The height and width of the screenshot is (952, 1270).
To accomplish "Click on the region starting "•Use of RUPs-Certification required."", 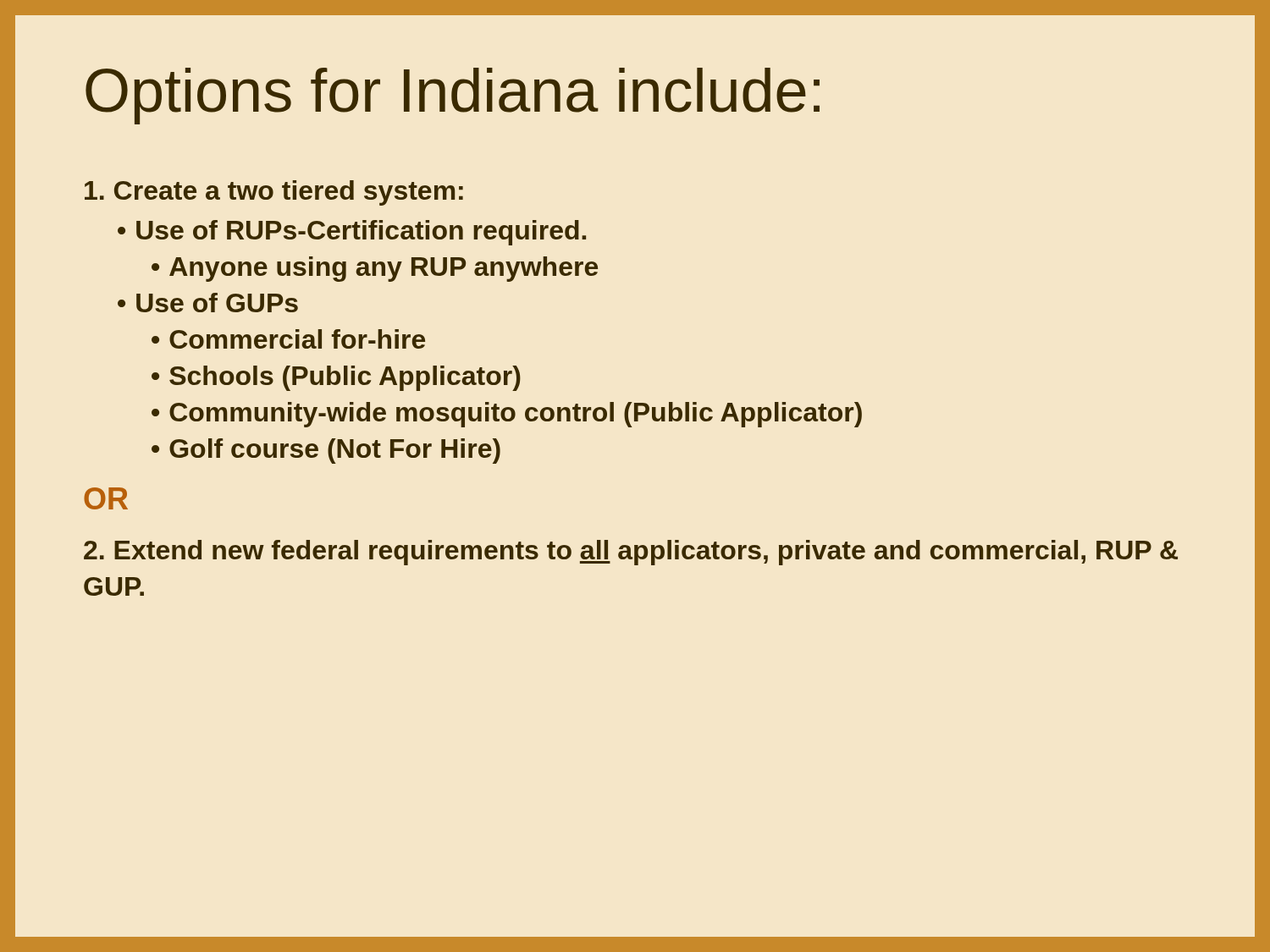I will [x=352, y=233].
